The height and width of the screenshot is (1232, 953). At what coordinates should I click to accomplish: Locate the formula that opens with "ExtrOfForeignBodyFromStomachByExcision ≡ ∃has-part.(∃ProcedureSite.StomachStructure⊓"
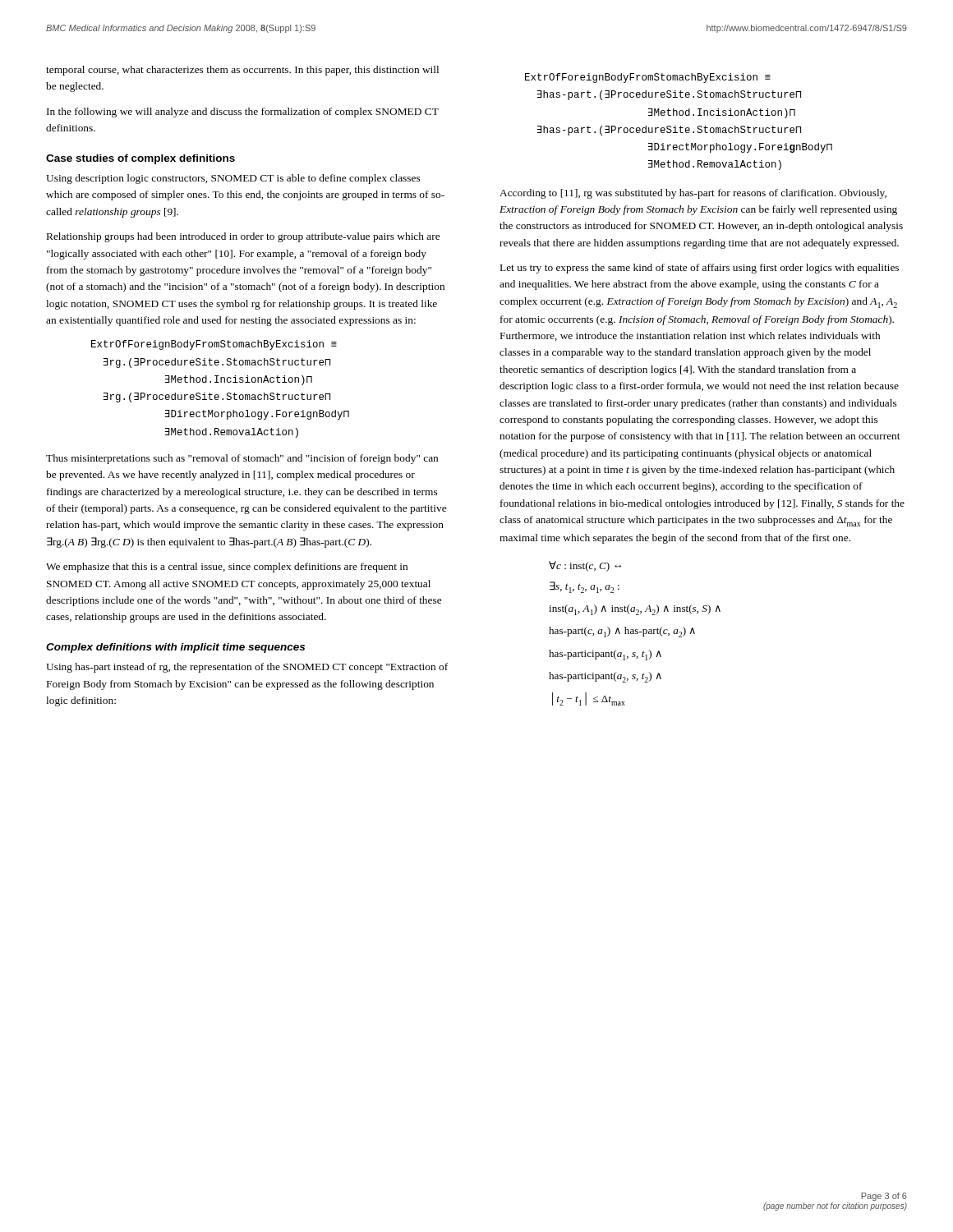point(716,122)
